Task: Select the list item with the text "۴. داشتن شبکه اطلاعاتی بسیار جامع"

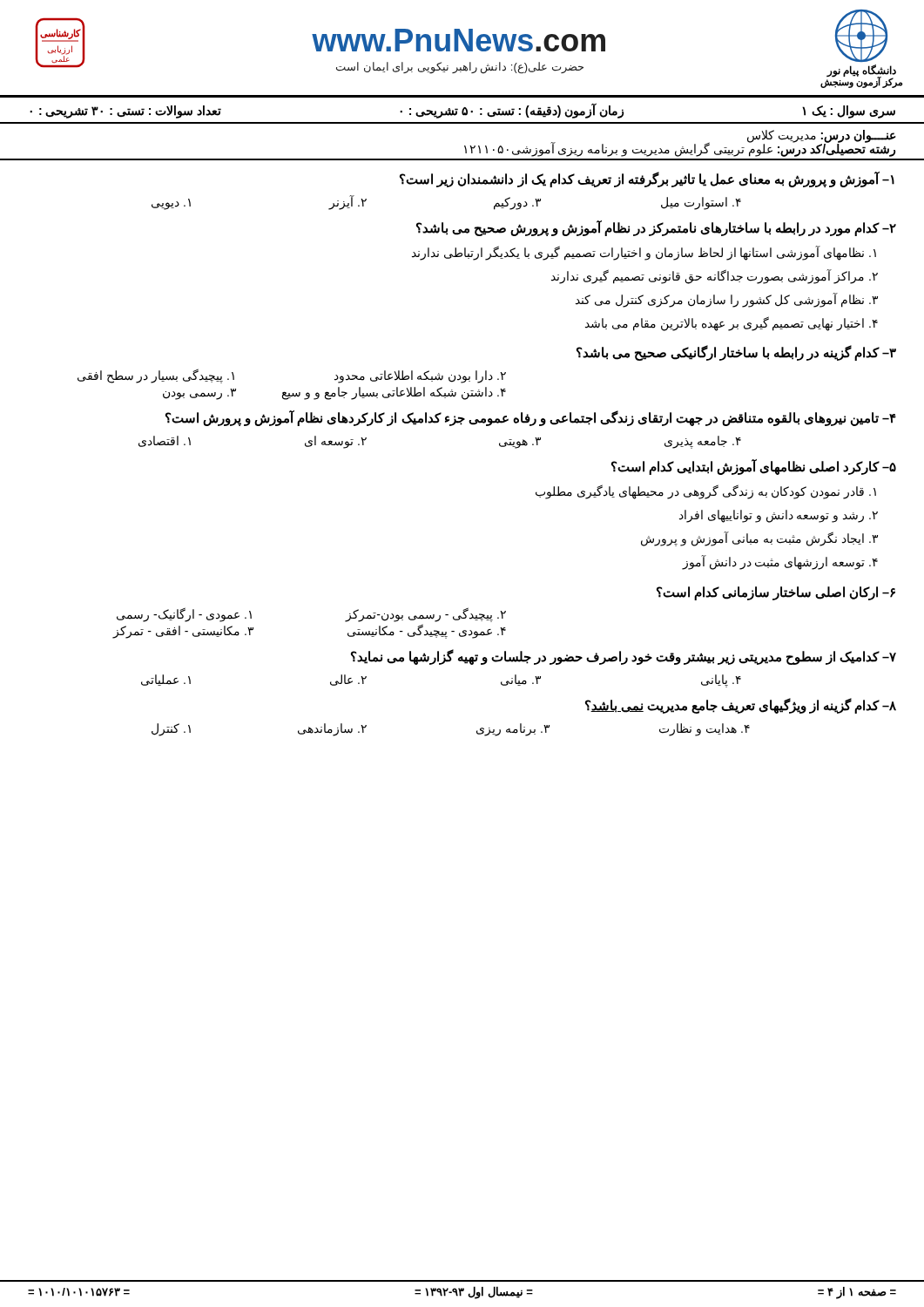Action: tap(272, 392)
